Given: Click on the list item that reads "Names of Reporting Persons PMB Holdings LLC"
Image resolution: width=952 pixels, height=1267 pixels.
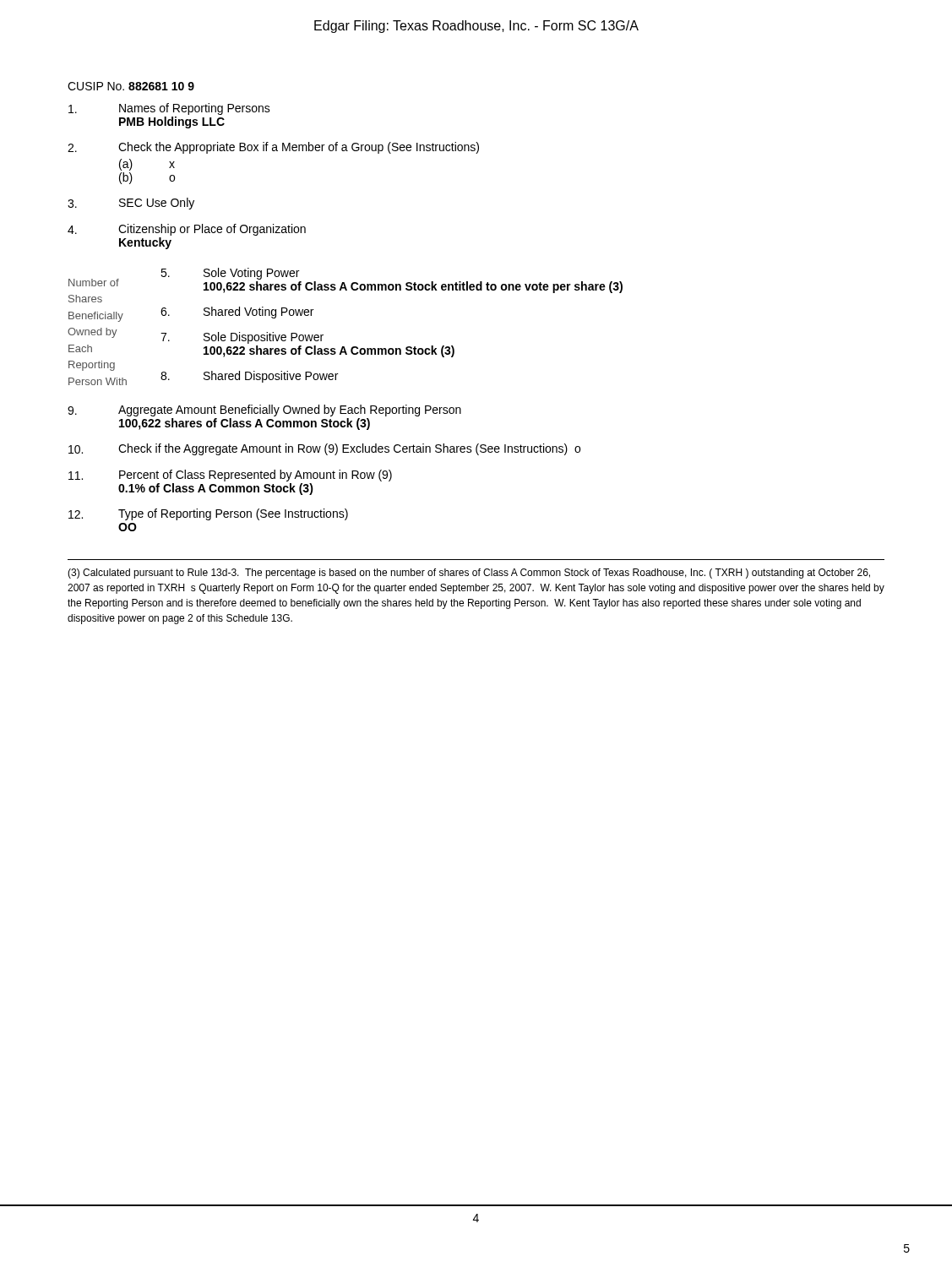Looking at the screenshot, I should tap(169, 109).
